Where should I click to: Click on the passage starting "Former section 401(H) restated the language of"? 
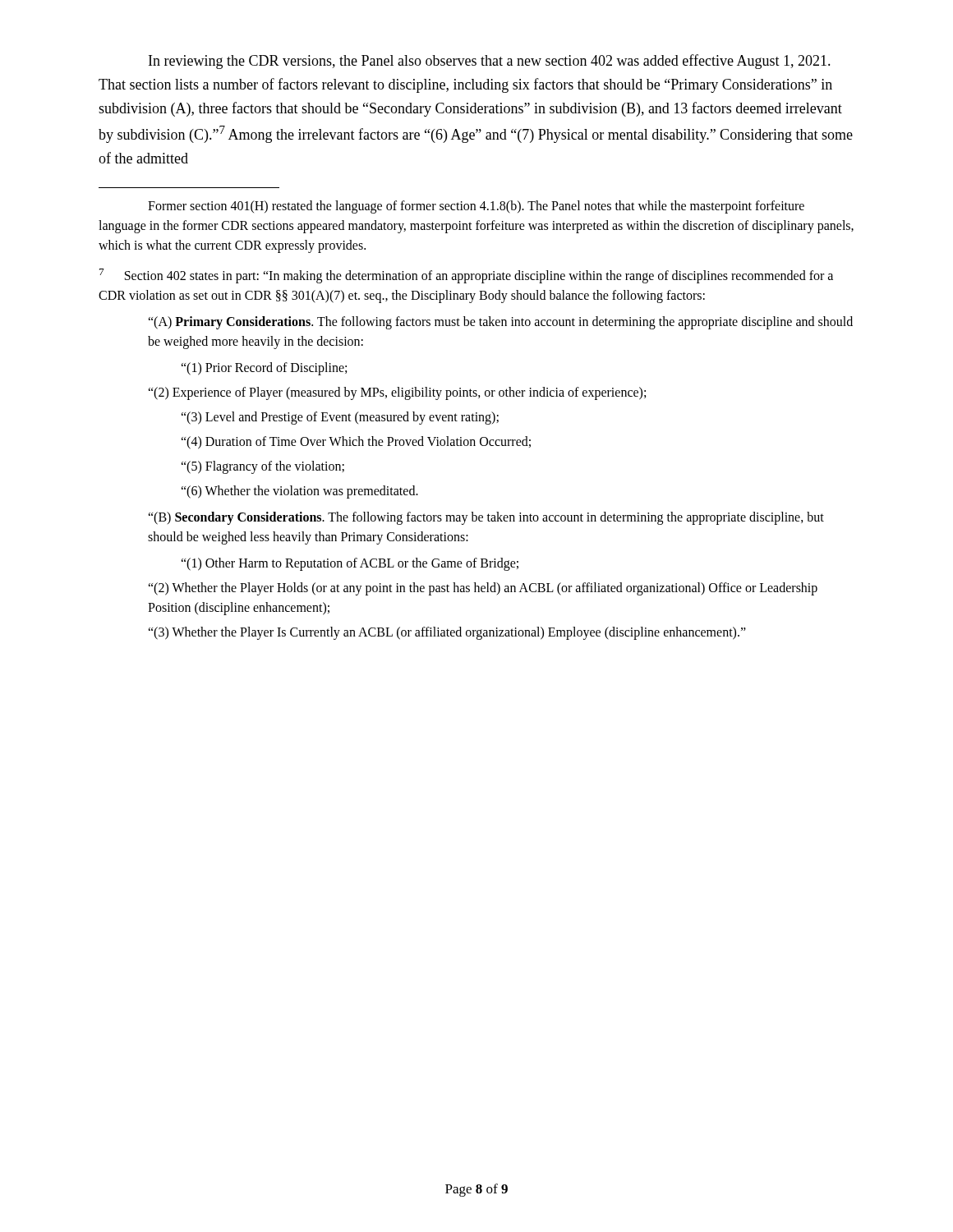(x=476, y=226)
